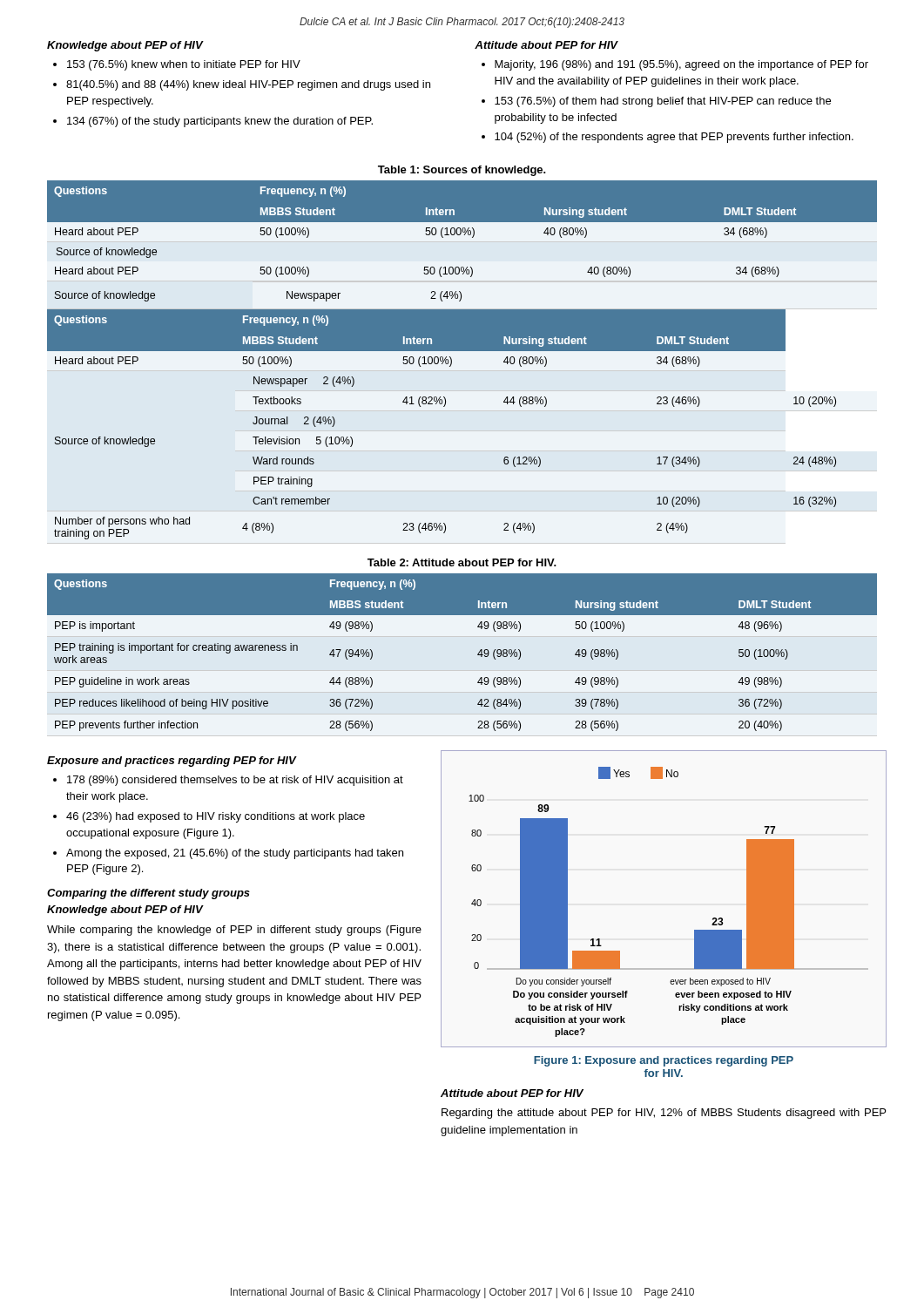Find the block on this page that starts "178 (89%) considered"

tap(235, 788)
